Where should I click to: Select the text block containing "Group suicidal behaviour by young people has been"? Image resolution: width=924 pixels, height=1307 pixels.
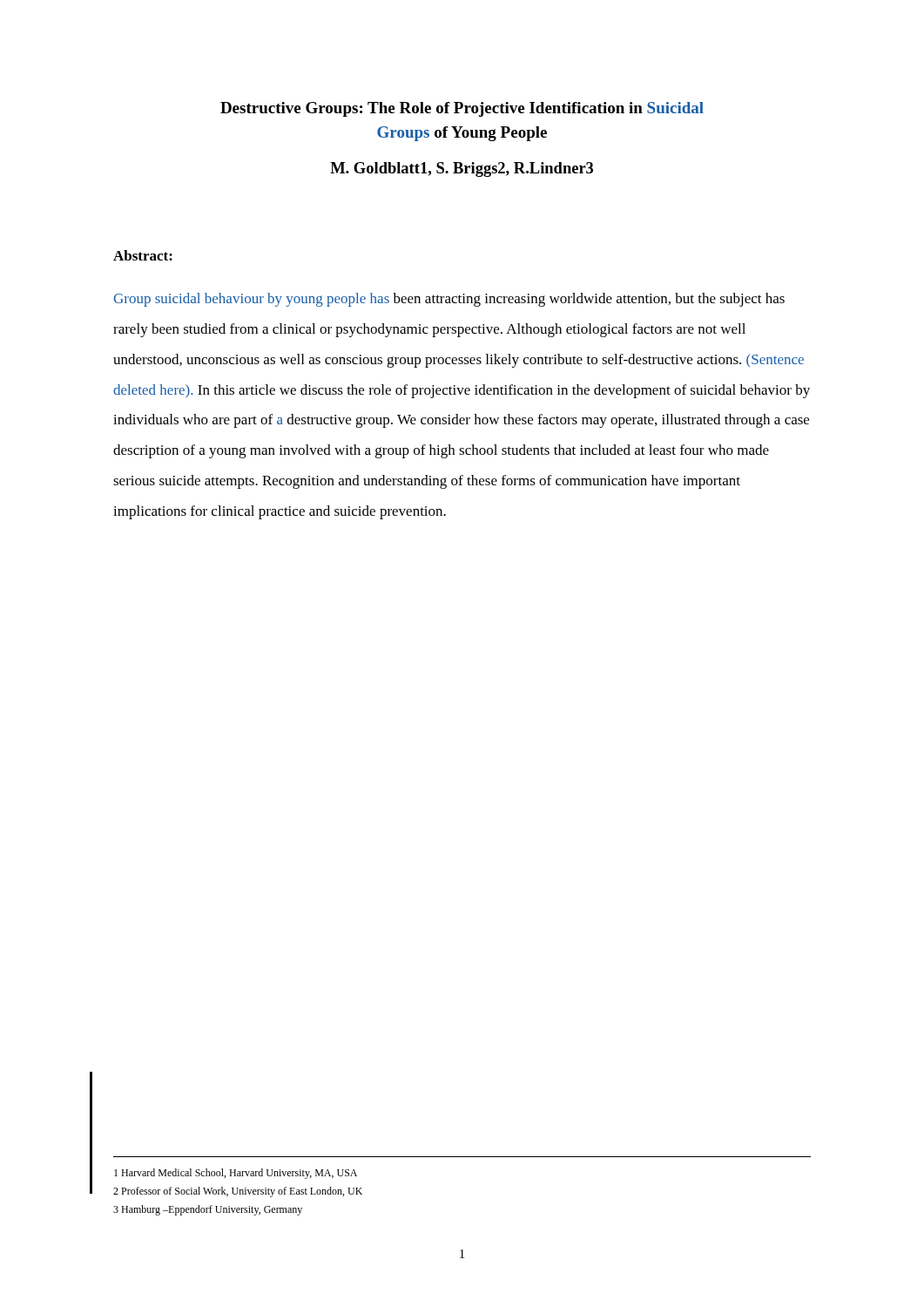[x=462, y=405]
